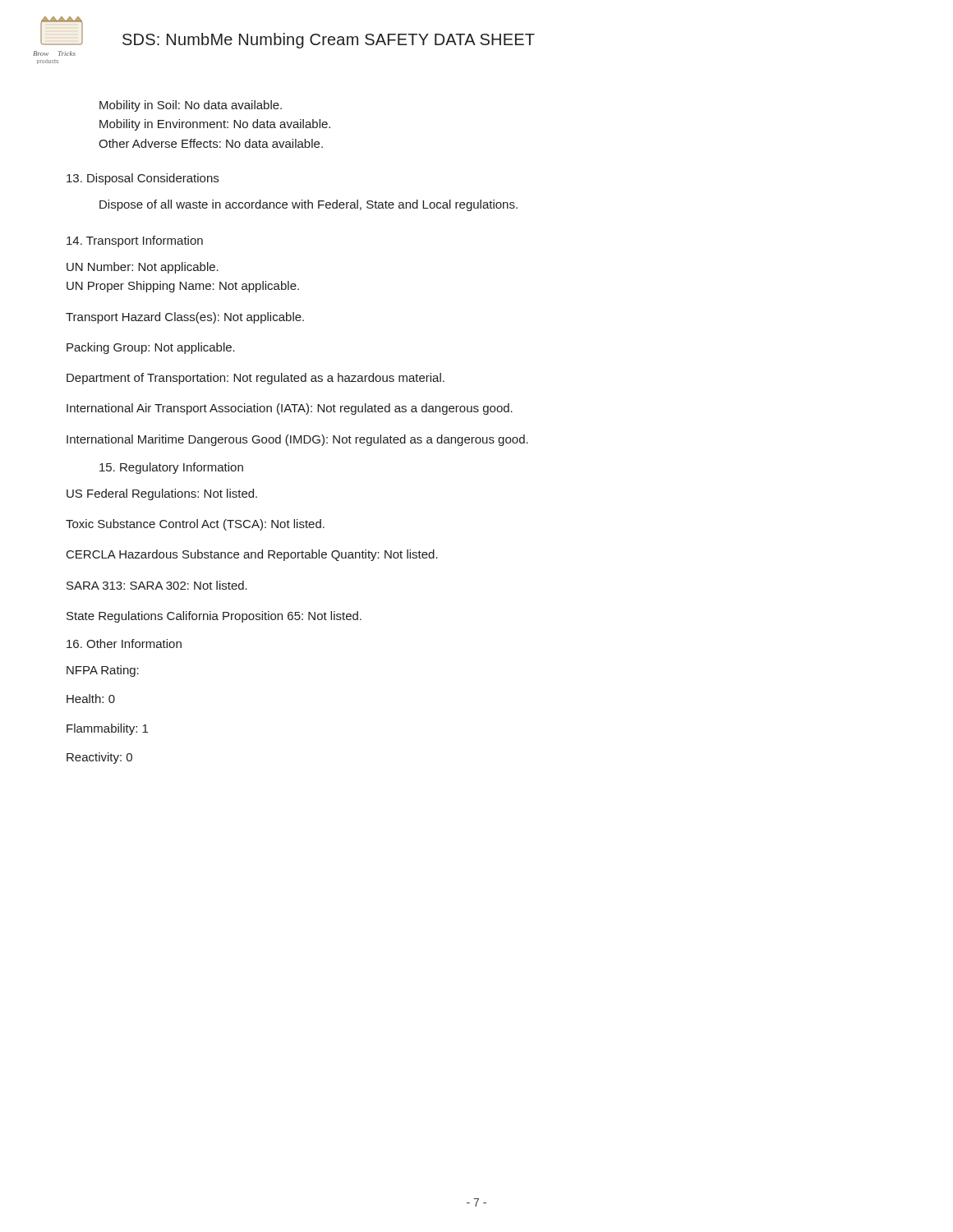Select the element starting "Toxic Substance Control"
The image size is (953, 1232).
[196, 524]
